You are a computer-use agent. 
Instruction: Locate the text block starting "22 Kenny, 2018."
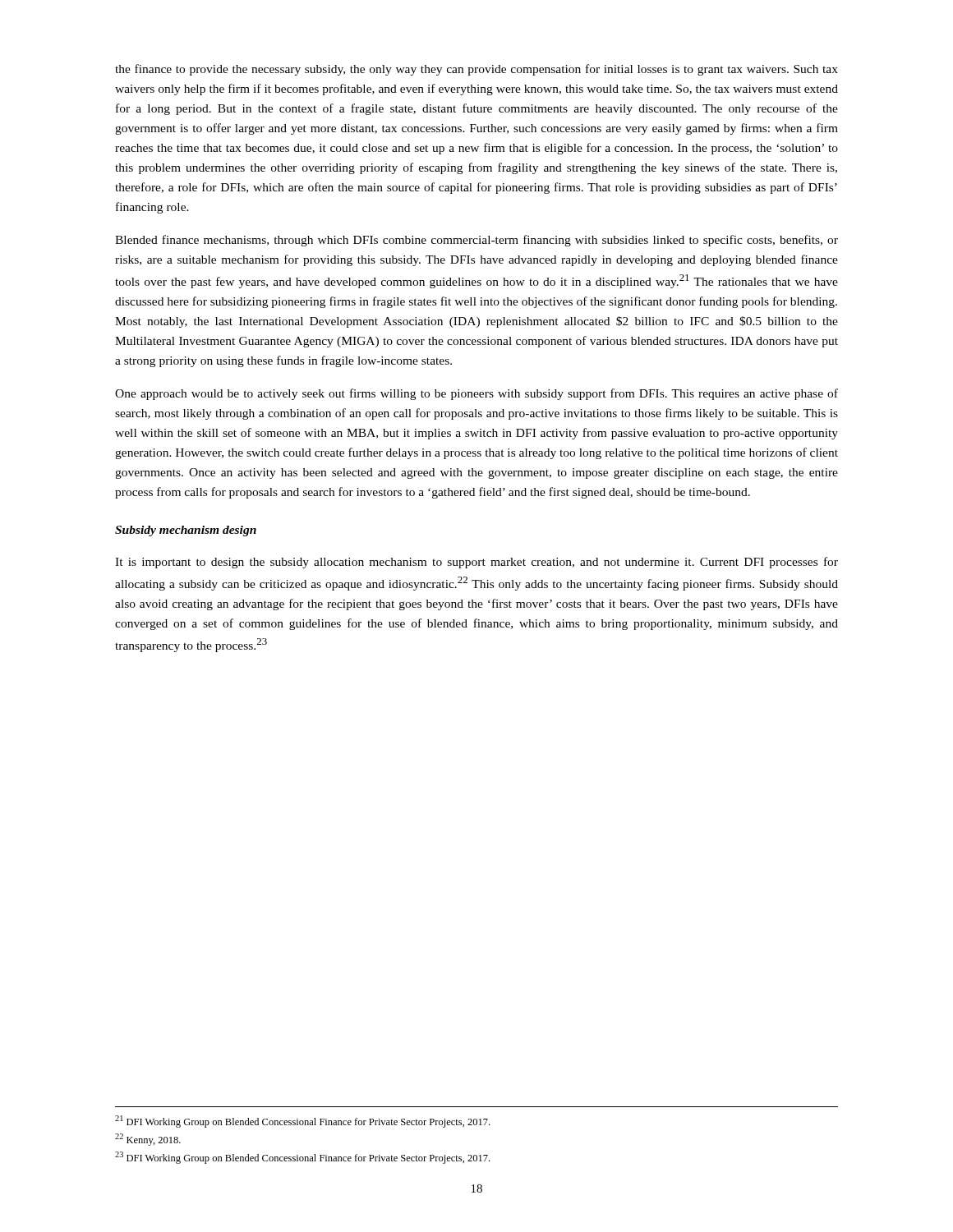[148, 1140]
